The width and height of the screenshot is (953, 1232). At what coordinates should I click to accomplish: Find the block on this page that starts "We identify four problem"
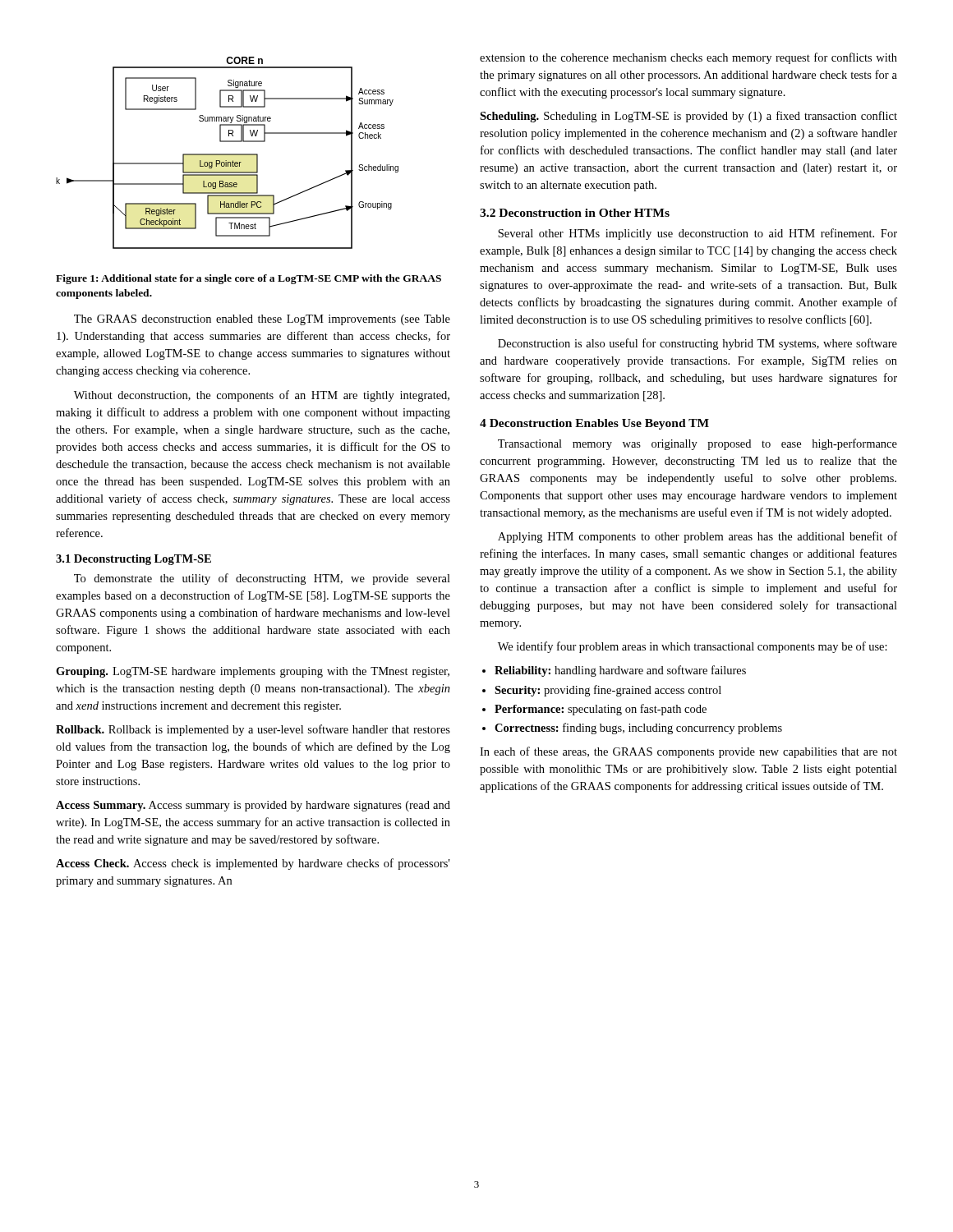tap(688, 647)
